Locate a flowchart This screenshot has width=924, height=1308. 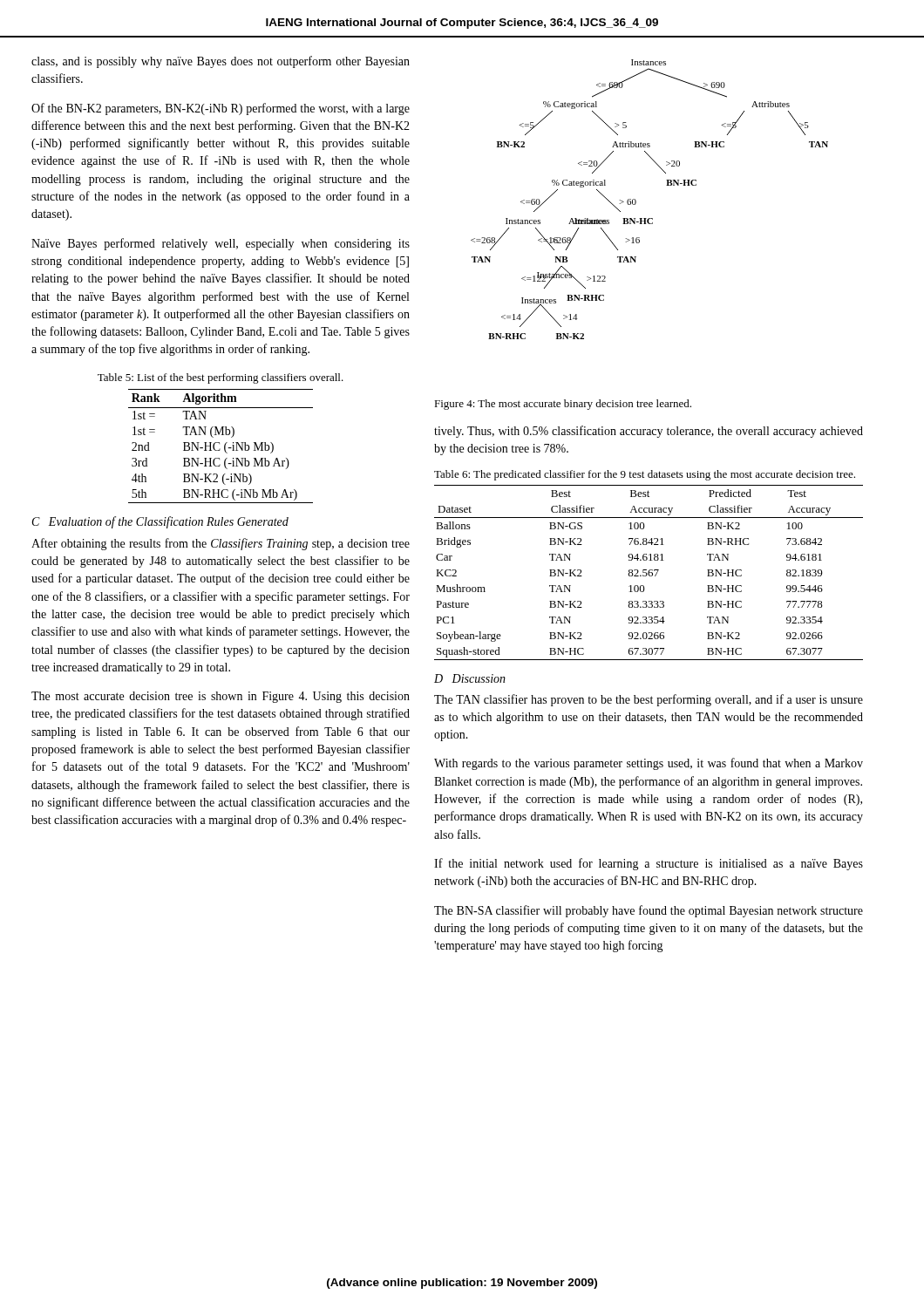(x=649, y=223)
